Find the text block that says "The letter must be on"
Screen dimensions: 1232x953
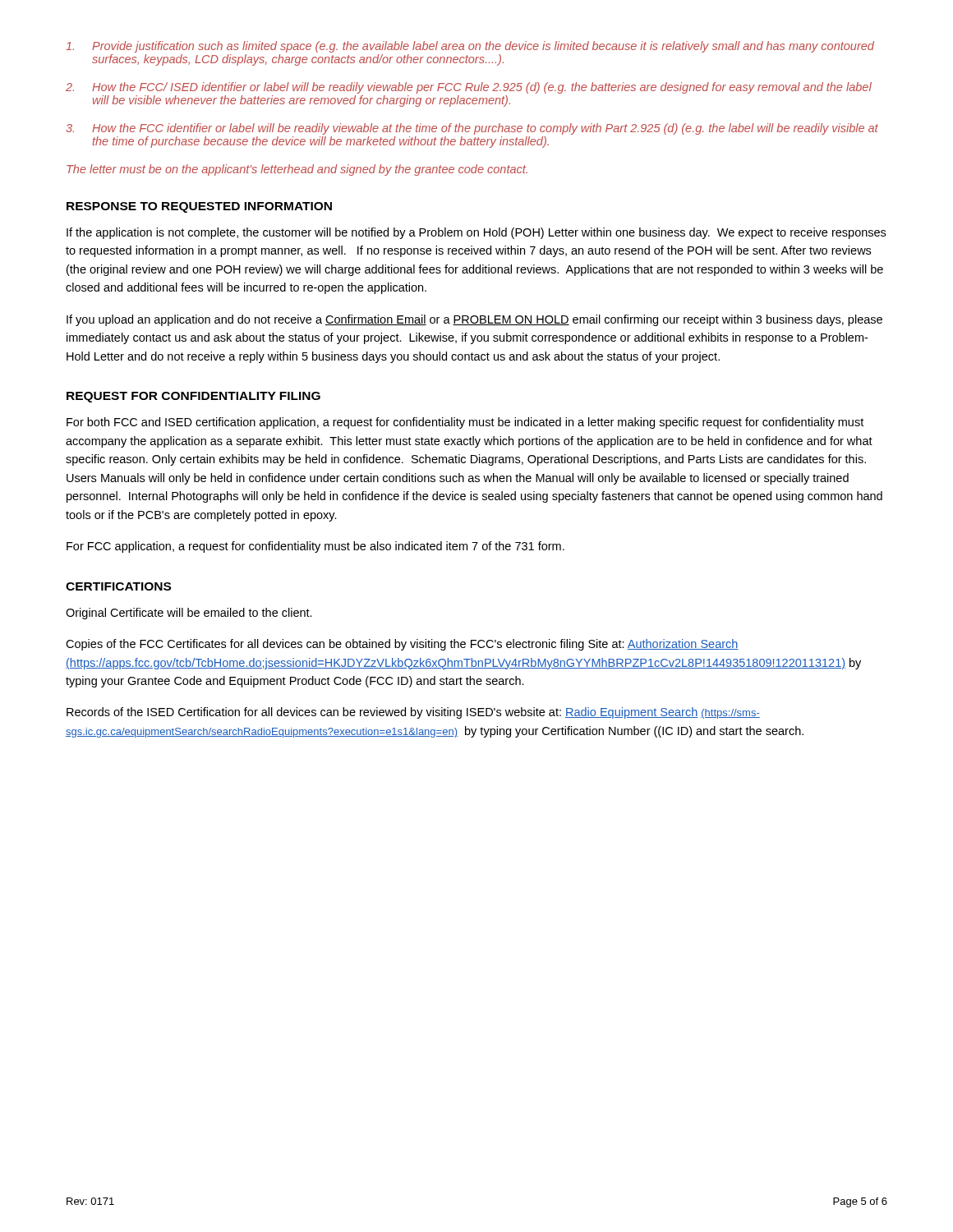coord(297,169)
